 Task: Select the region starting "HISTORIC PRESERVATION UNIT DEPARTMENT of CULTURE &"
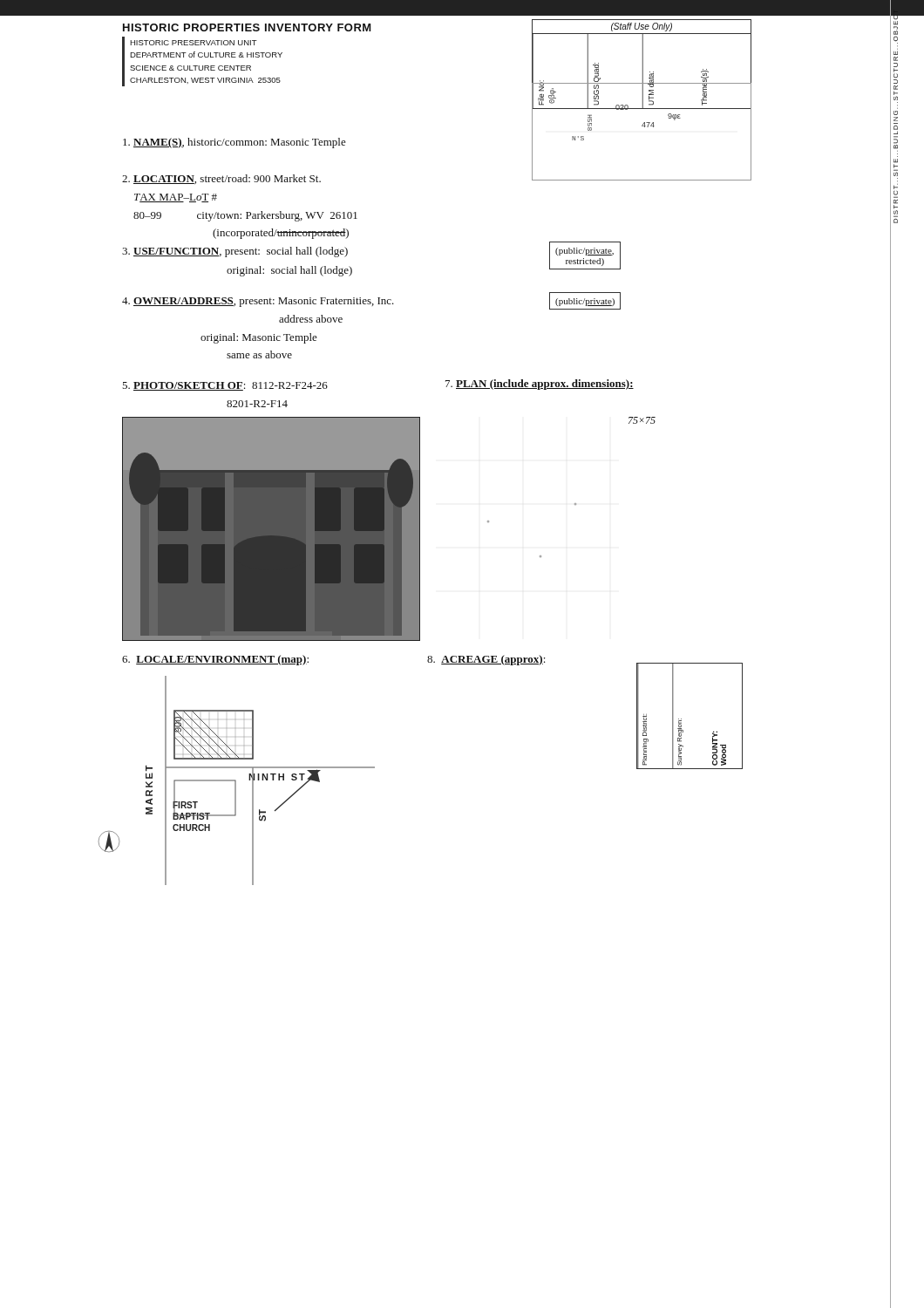(x=206, y=61)
